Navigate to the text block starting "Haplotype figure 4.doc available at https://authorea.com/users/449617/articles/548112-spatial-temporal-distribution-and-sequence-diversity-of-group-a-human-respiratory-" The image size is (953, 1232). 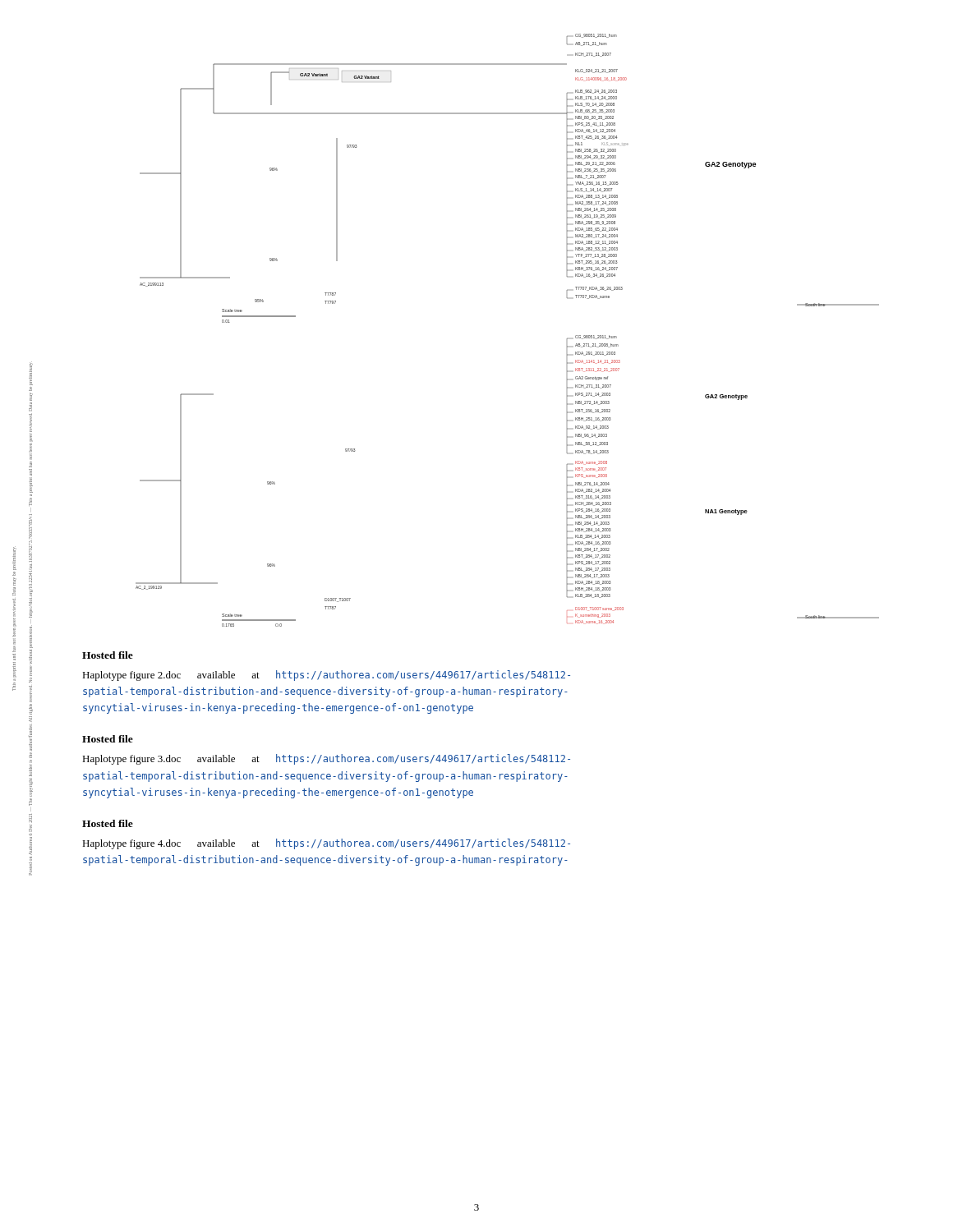coord(327,851)
